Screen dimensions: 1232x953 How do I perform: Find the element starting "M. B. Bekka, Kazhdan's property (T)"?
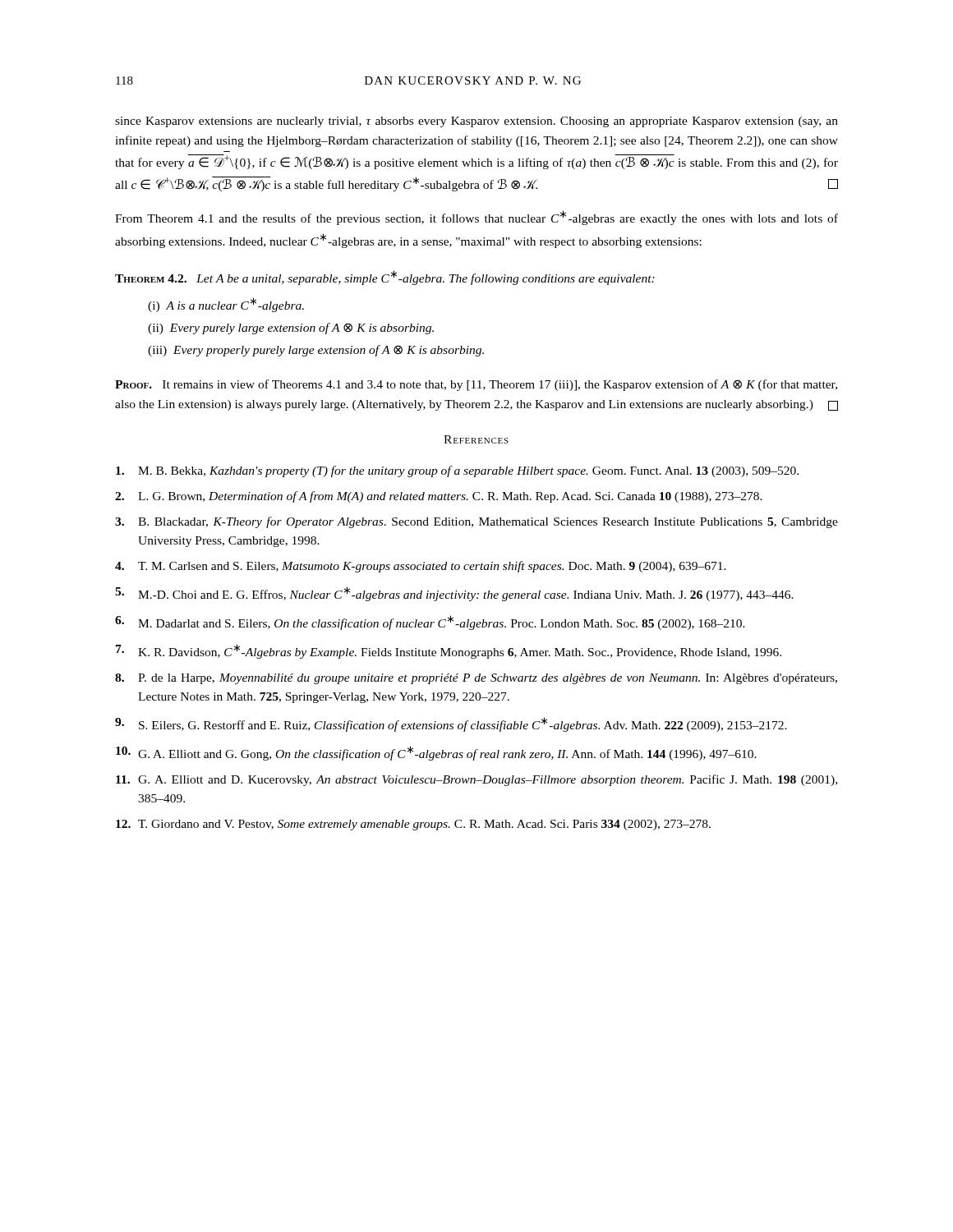(x=476, y=471)
